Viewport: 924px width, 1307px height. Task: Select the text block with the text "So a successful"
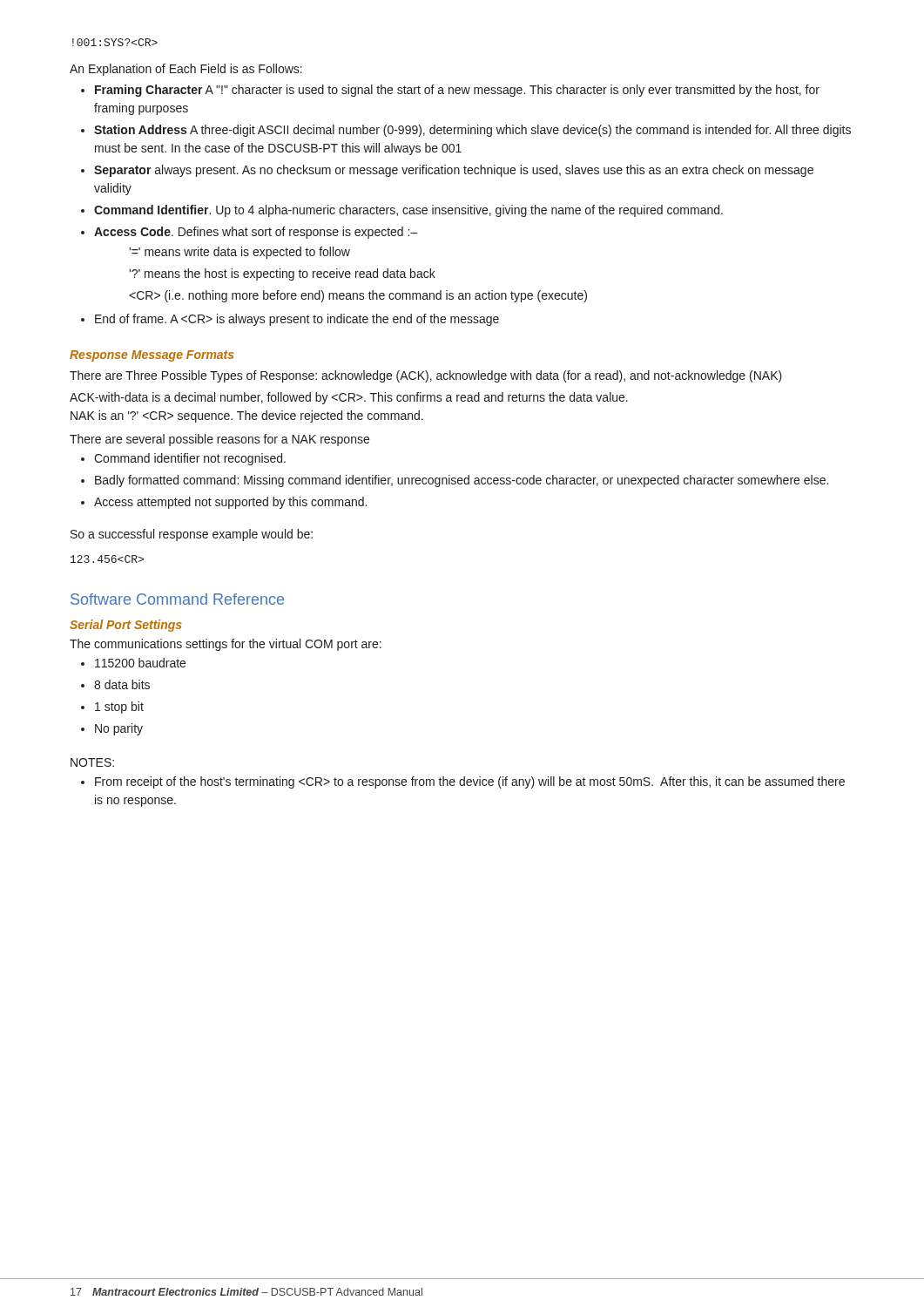click(x=192, y=534)
